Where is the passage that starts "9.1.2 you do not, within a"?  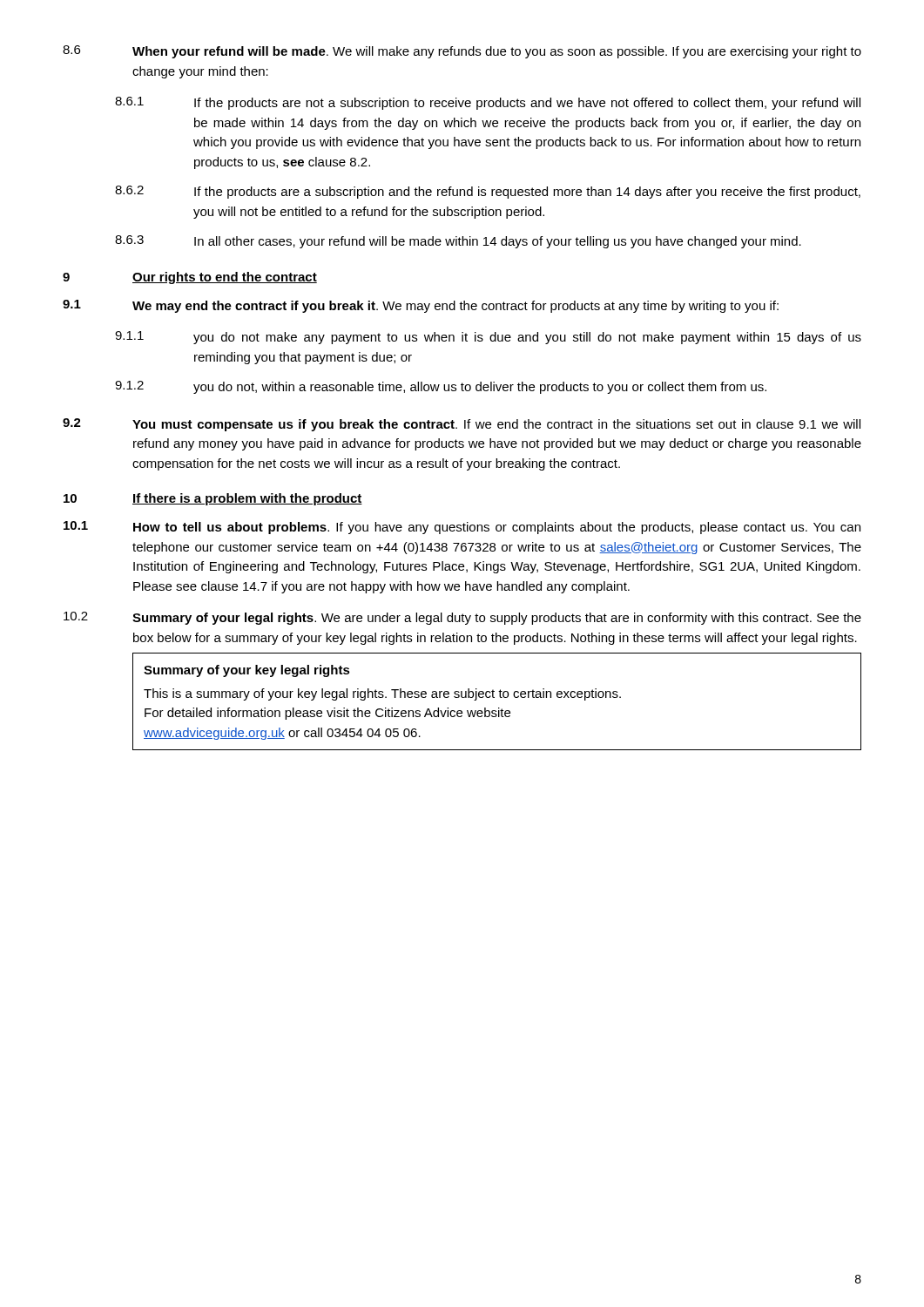488,387
